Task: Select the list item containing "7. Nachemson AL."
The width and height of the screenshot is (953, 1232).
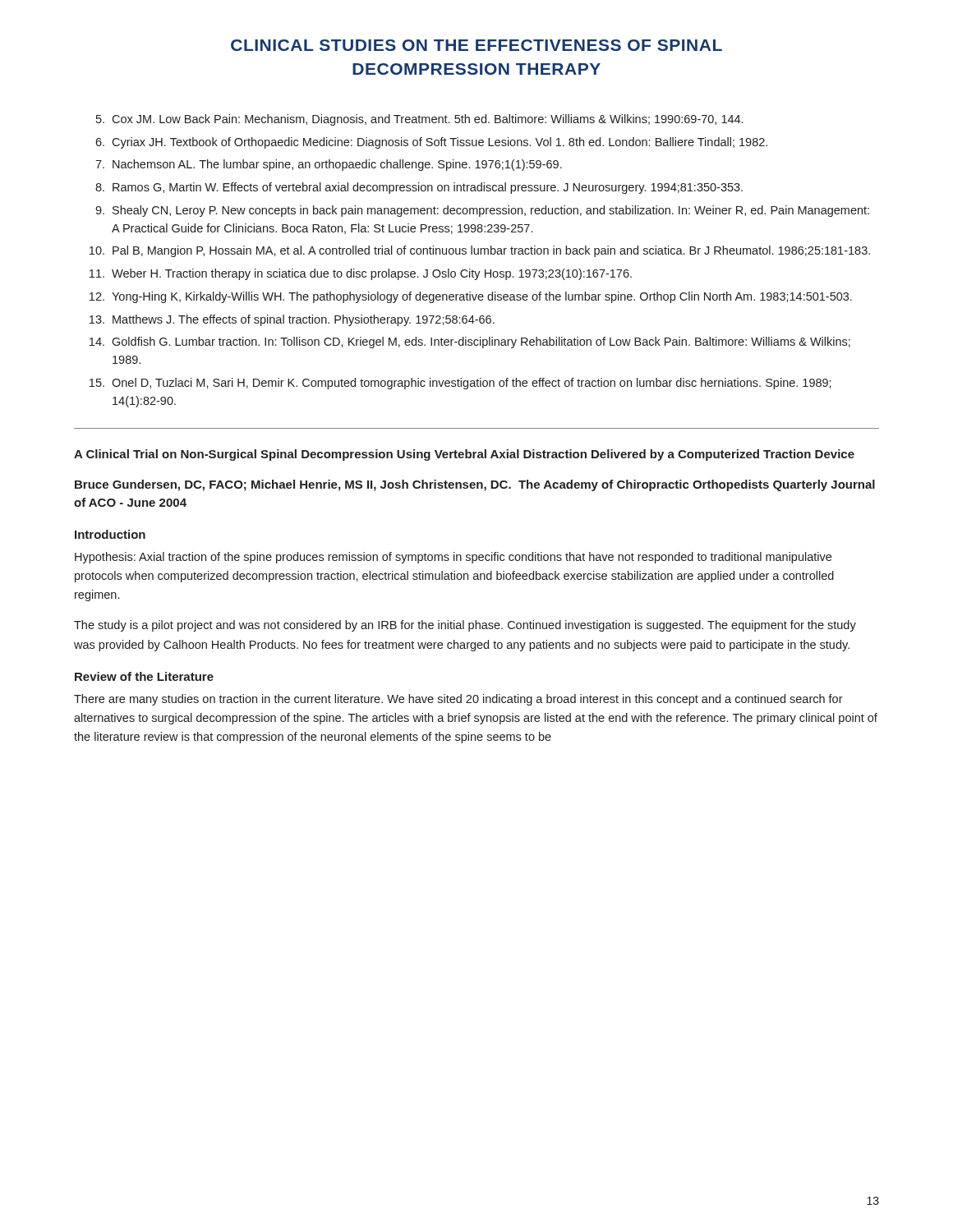Action: click(x=476, y=165)
